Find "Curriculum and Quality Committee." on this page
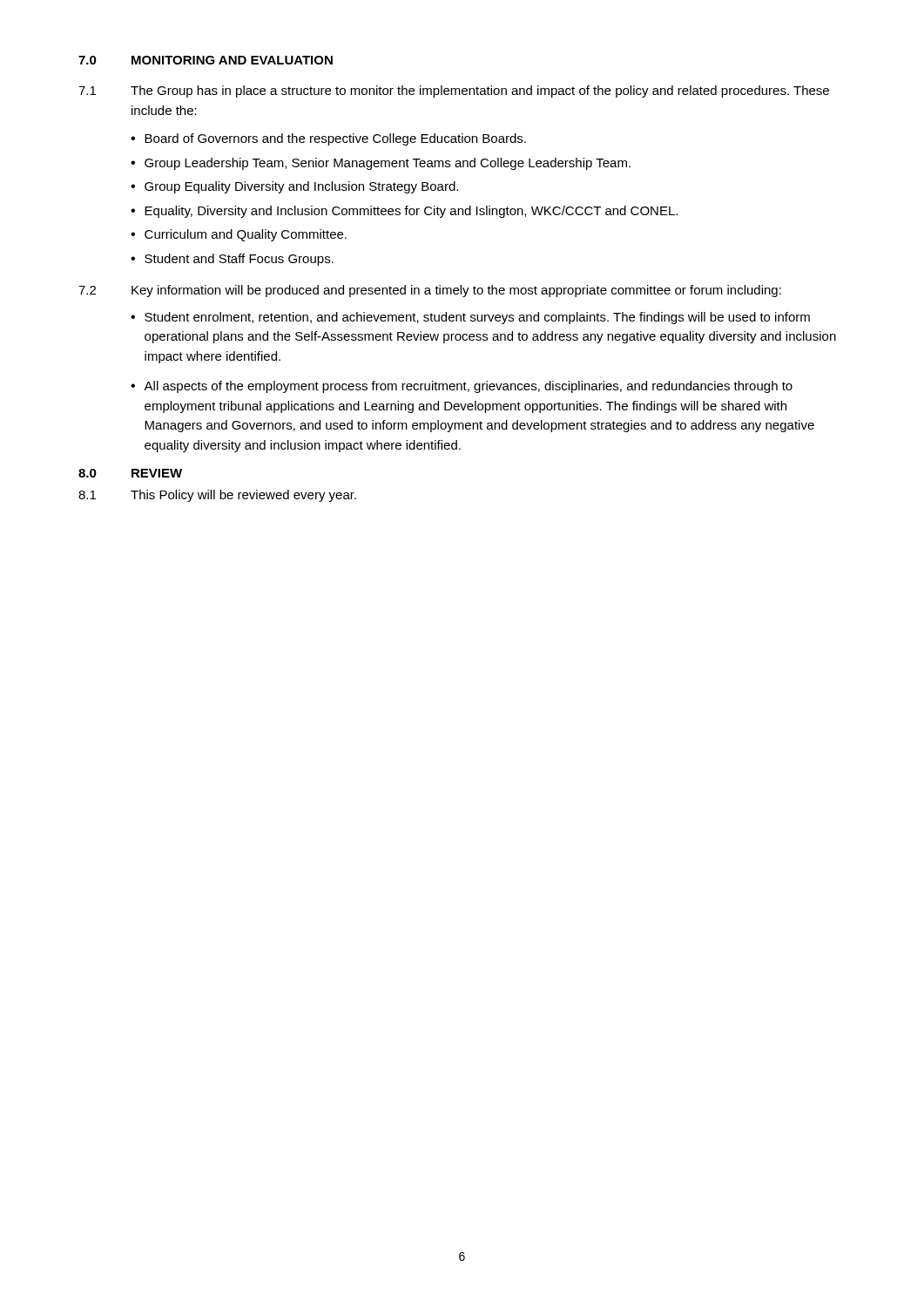 [246, 234]
